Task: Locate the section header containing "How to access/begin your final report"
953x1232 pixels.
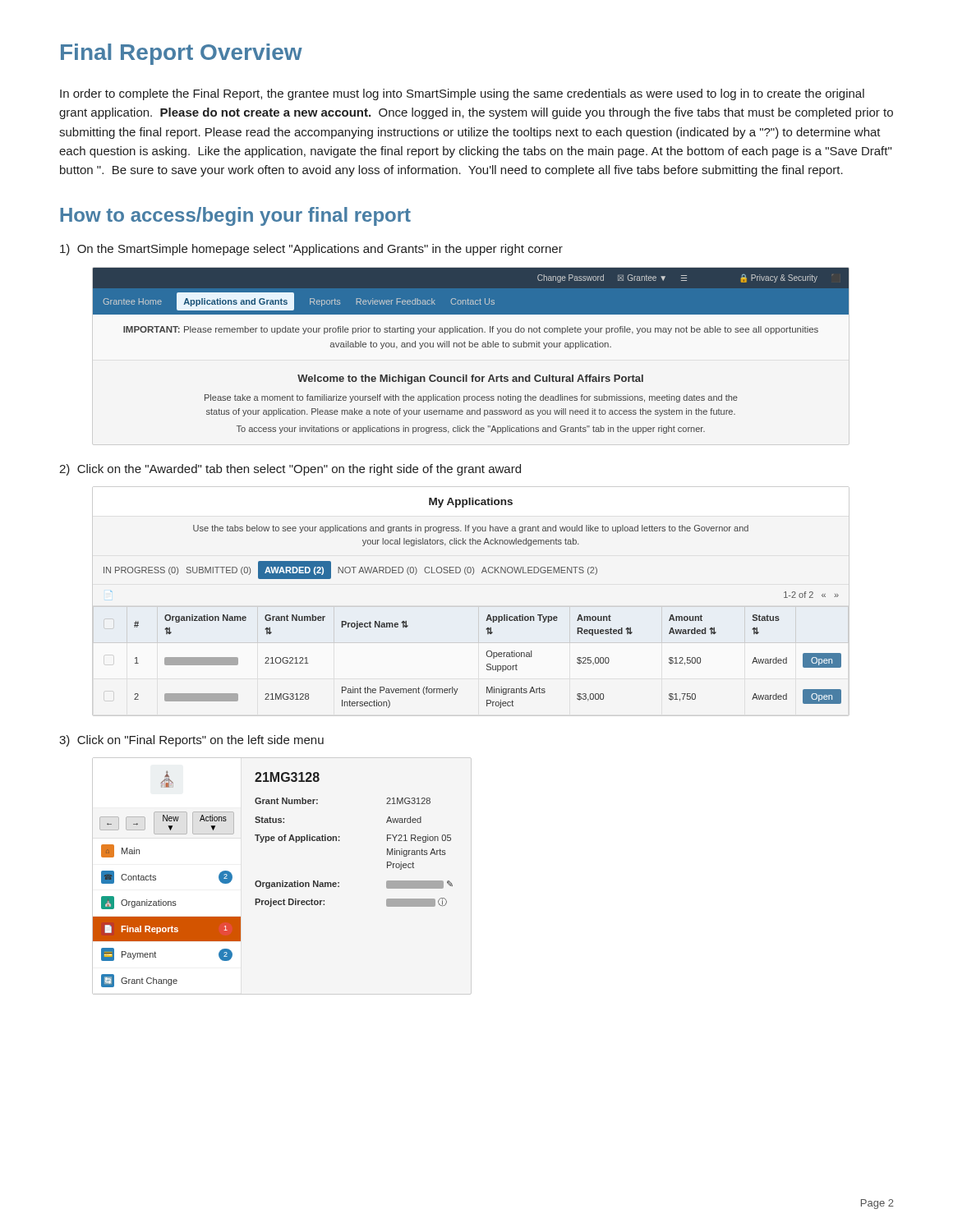Action: [x=235, y=216]
